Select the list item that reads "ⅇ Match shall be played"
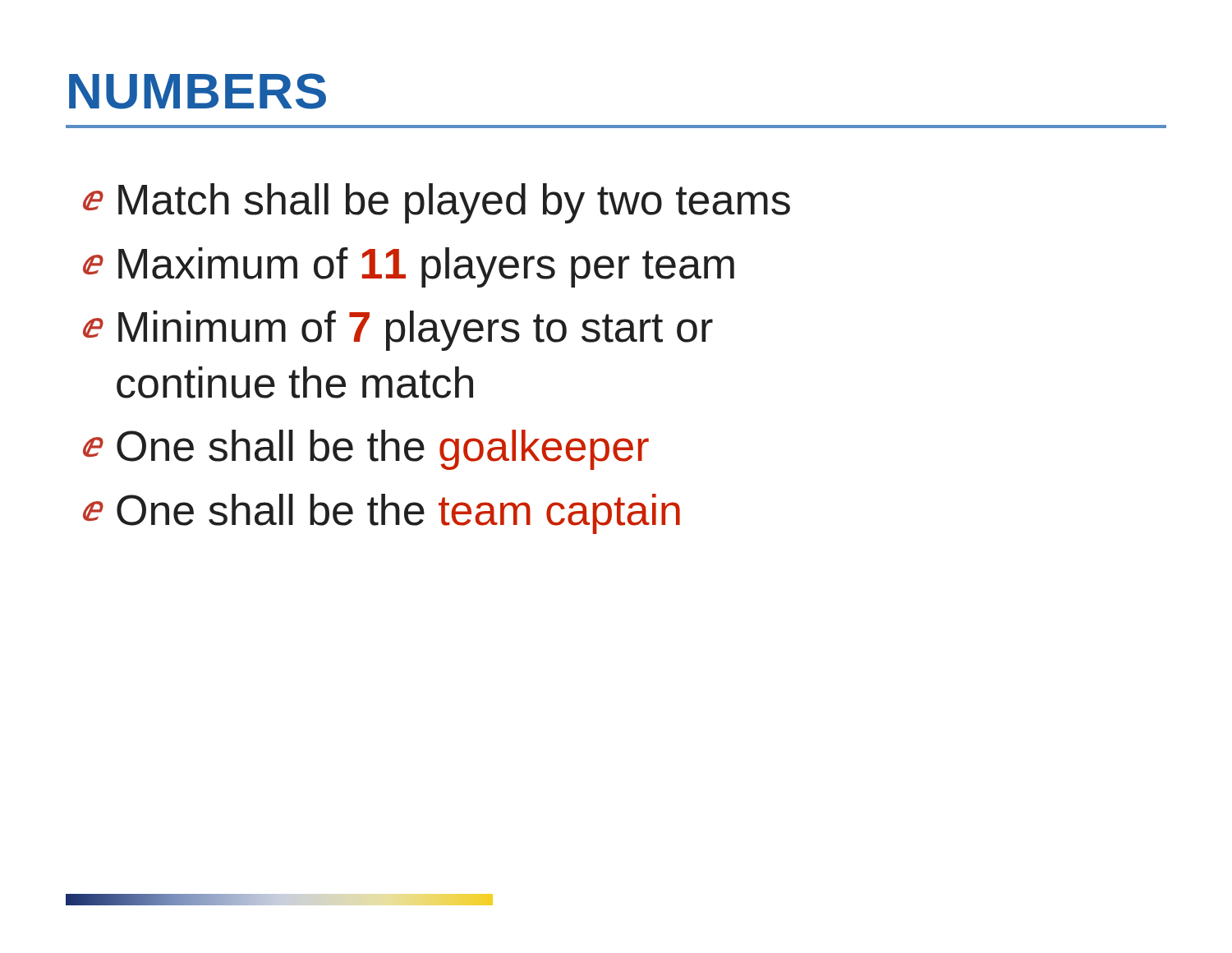Screen dimensions: 953x1232 coord(429,200)
